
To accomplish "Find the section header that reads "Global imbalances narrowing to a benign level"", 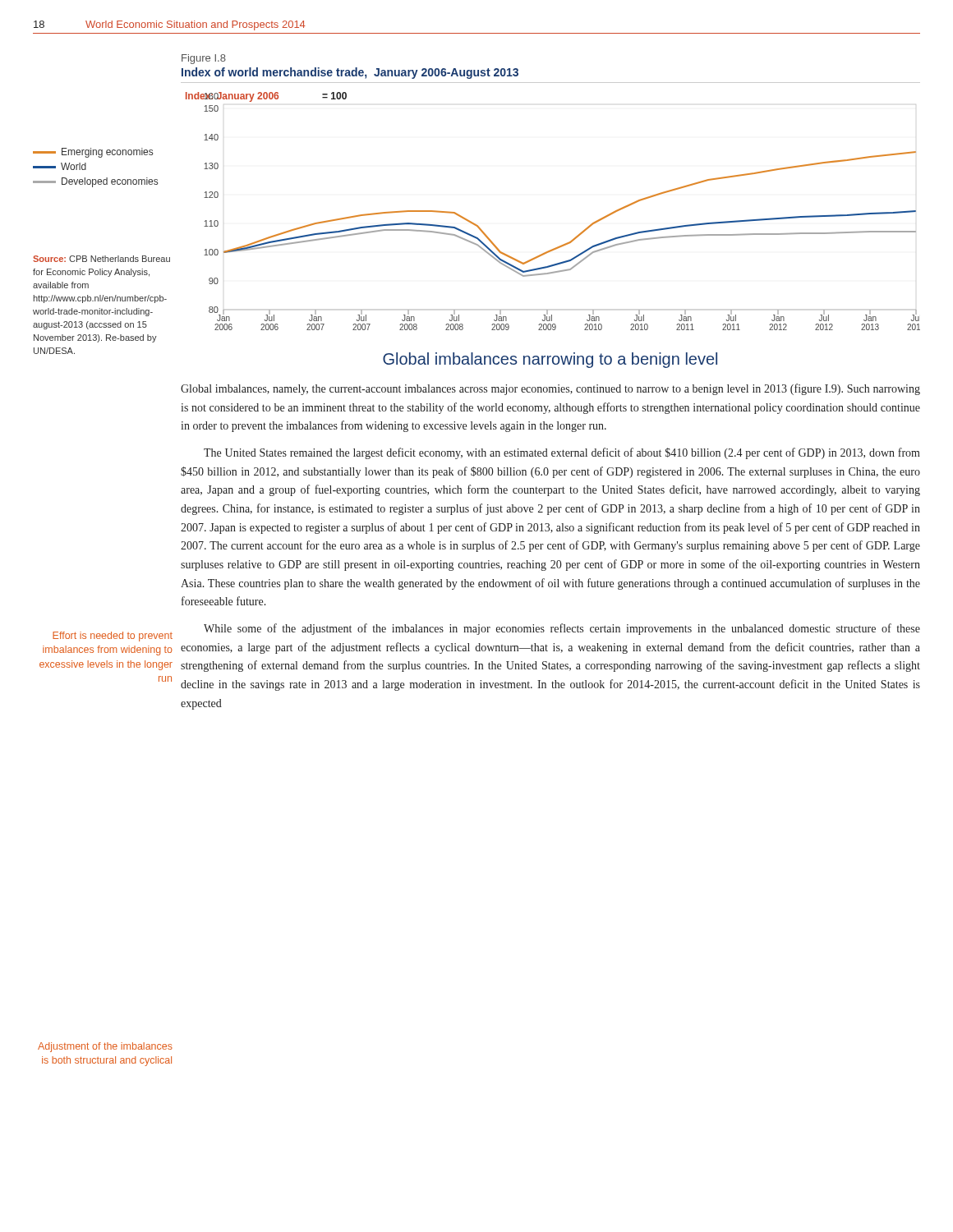I will pyautogui.click(x=550, y=359).
